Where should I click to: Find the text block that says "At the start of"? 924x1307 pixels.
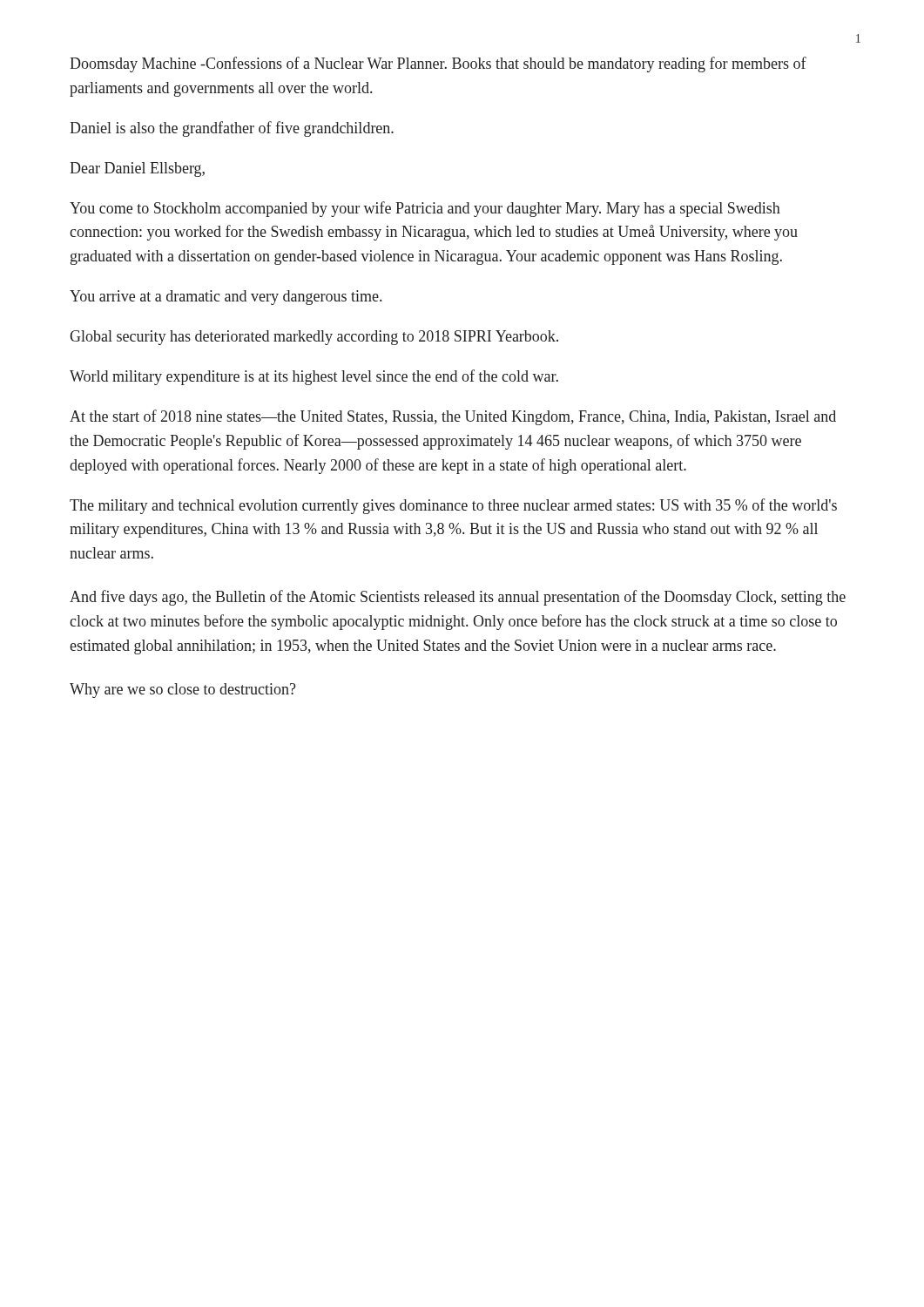(x=453, y=441)
